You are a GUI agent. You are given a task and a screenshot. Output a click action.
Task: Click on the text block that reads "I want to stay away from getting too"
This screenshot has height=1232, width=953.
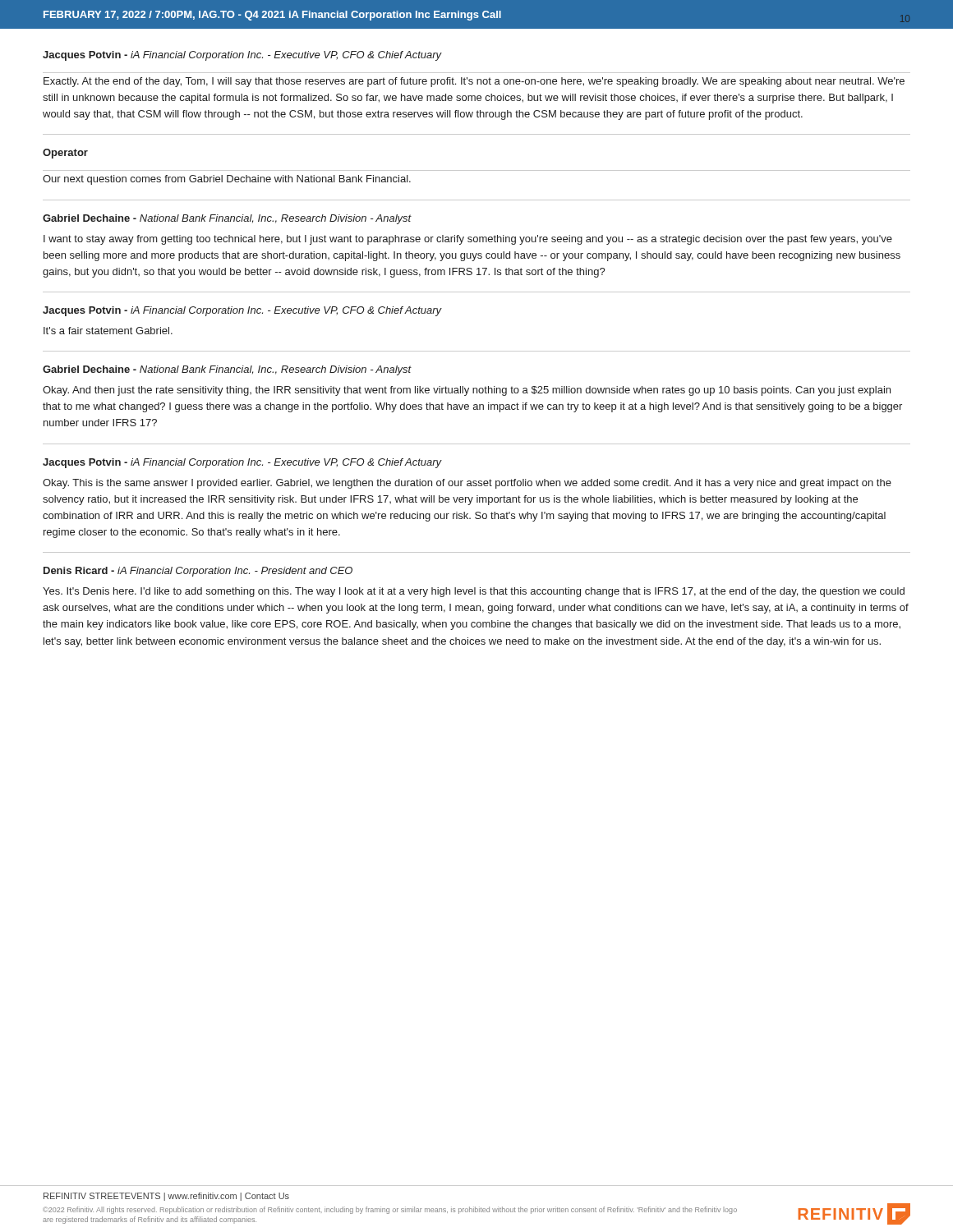476,255
